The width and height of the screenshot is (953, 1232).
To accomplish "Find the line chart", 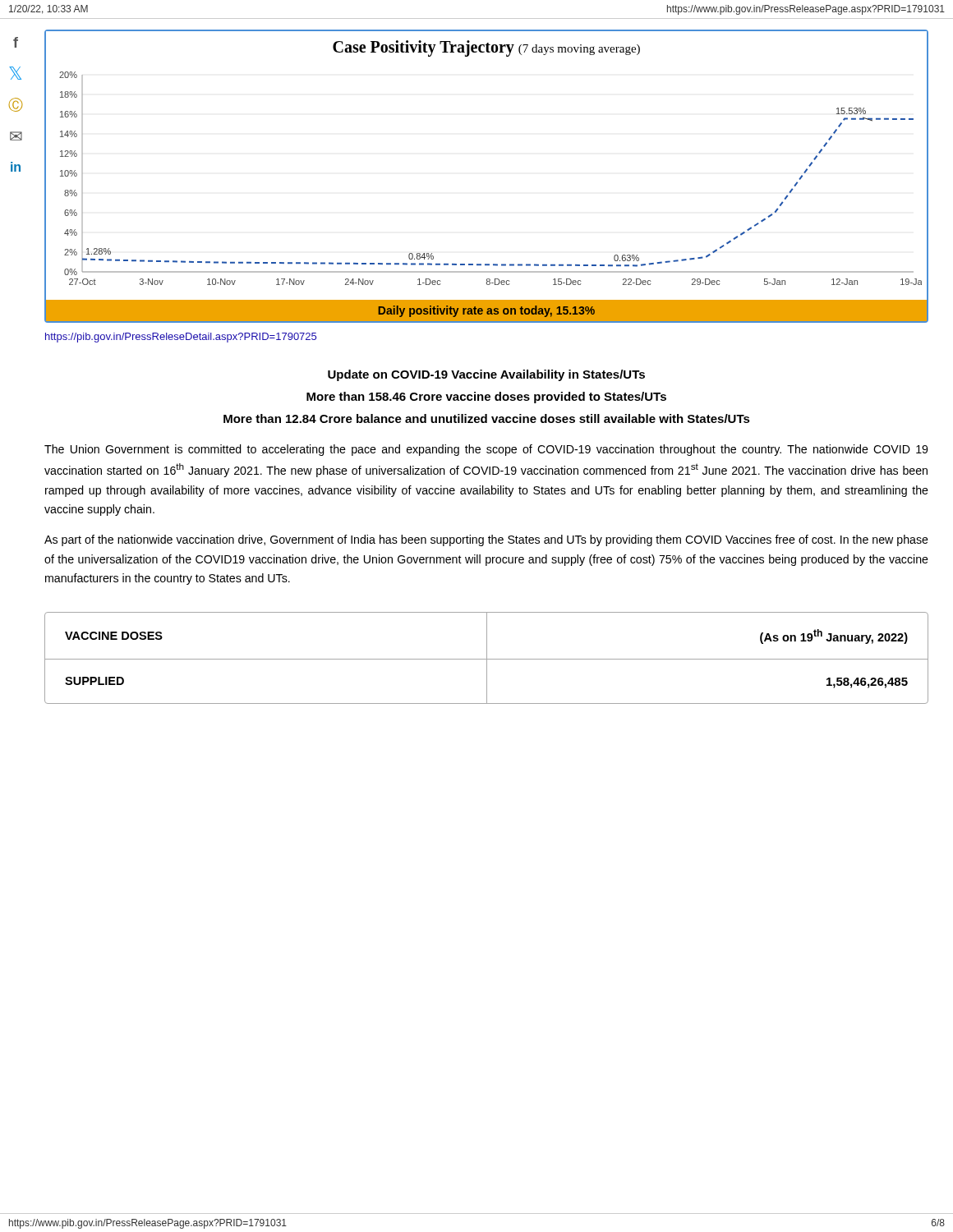I will [x=486, y=176].
